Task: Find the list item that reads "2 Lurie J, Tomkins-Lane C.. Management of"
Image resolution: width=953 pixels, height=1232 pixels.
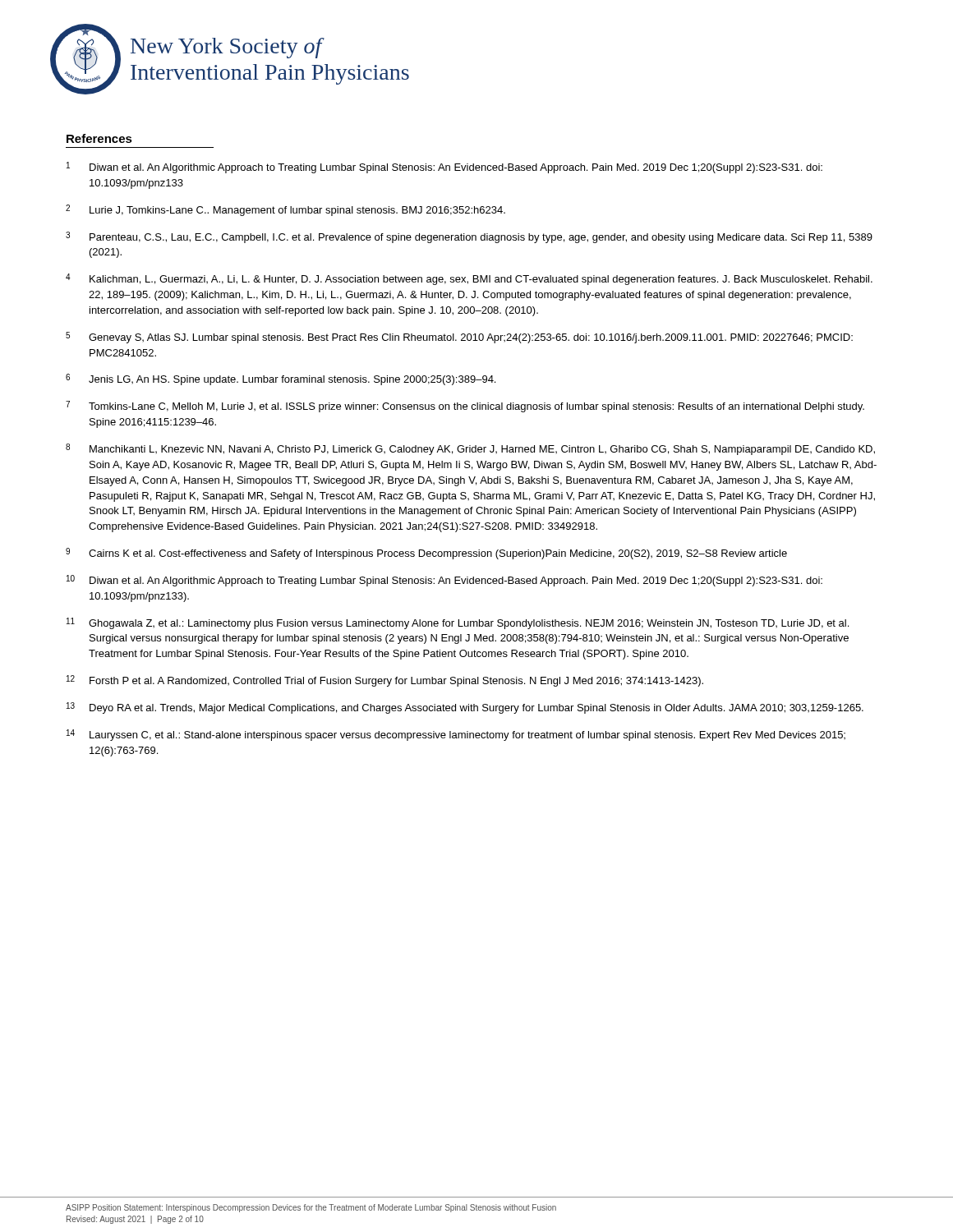Action: [x=286, y=210]
